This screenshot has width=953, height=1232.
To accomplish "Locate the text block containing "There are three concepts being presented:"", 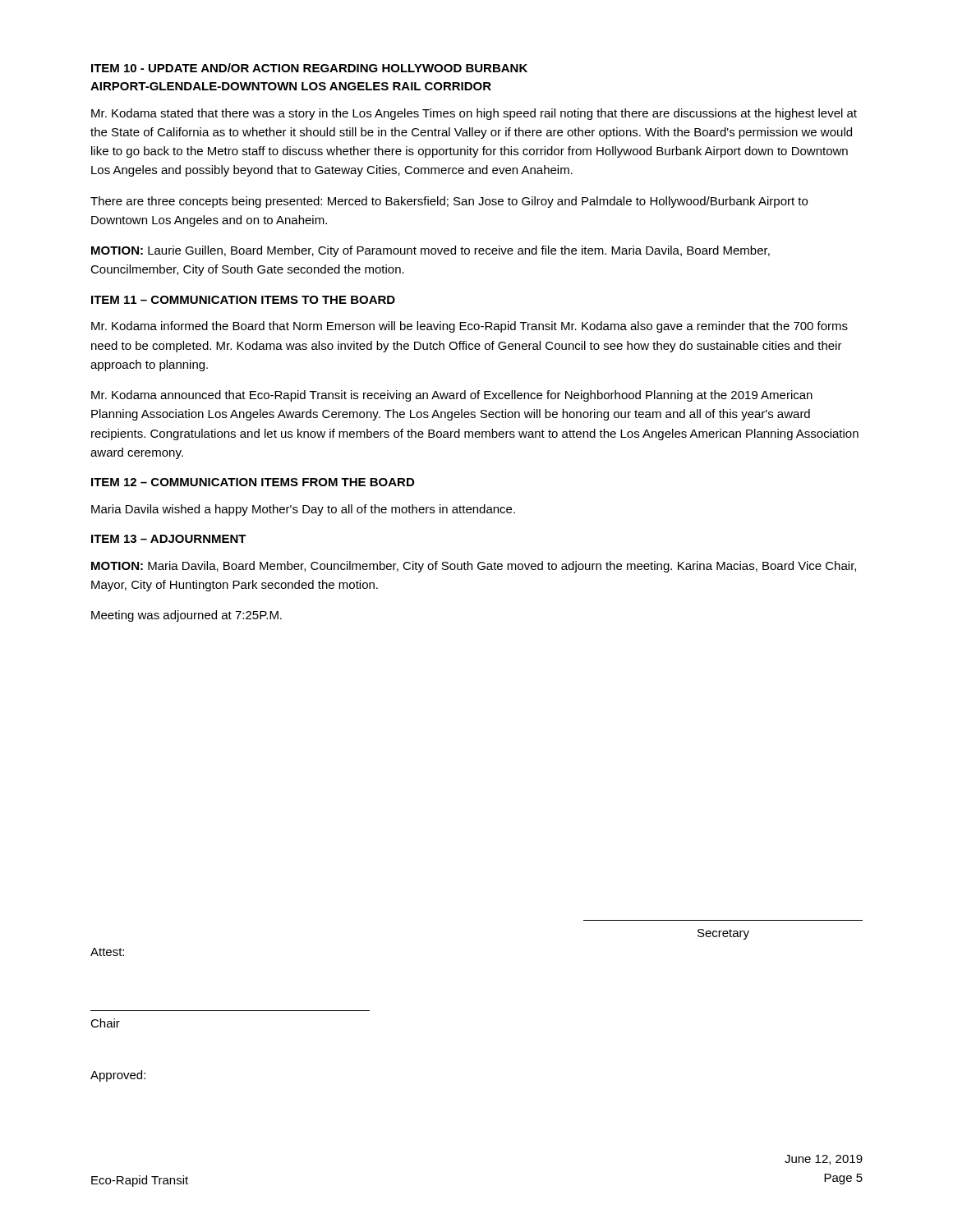I will (x=449, y=210).
